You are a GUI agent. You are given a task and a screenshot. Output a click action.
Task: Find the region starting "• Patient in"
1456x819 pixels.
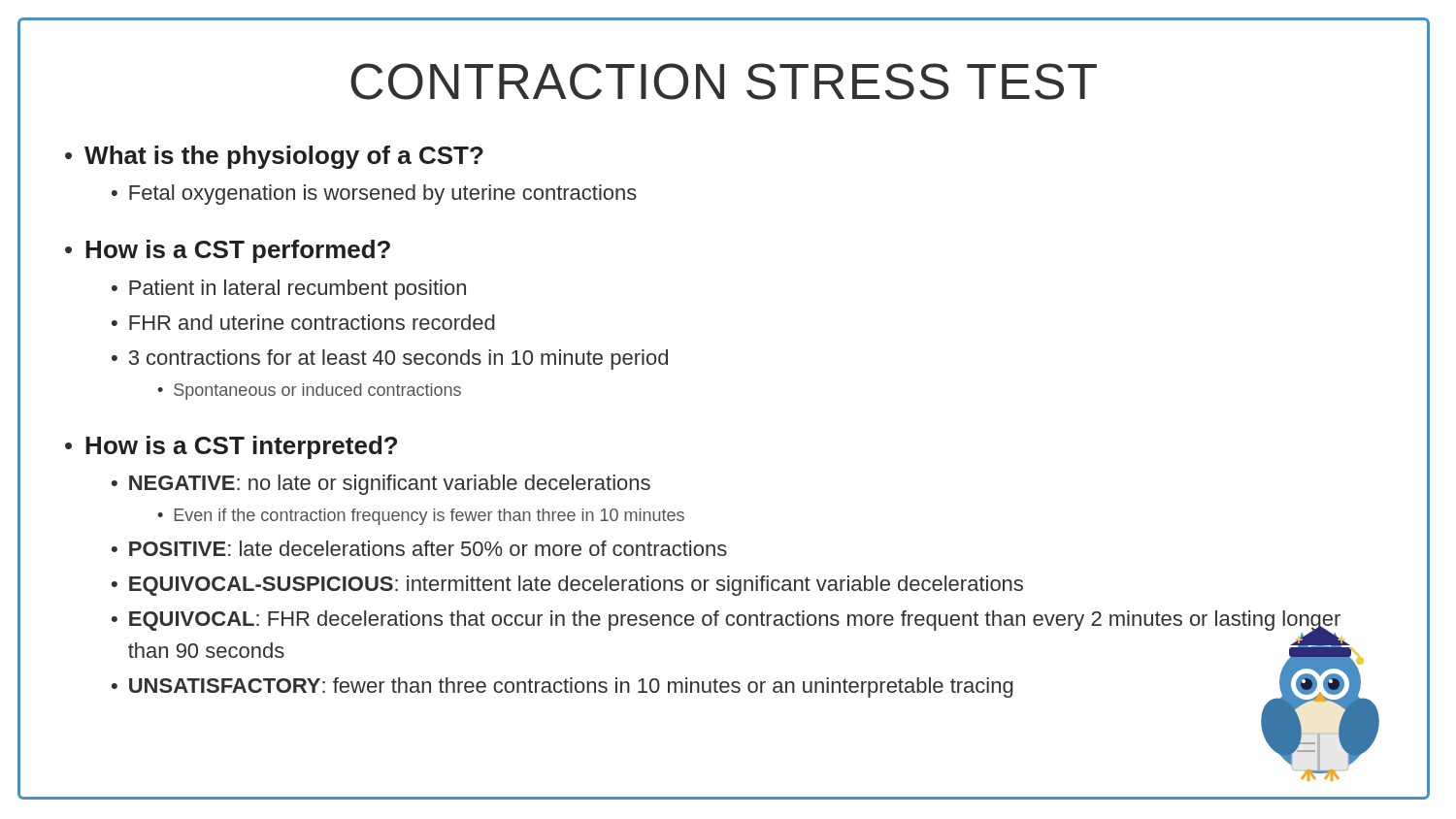click(289, 288)
